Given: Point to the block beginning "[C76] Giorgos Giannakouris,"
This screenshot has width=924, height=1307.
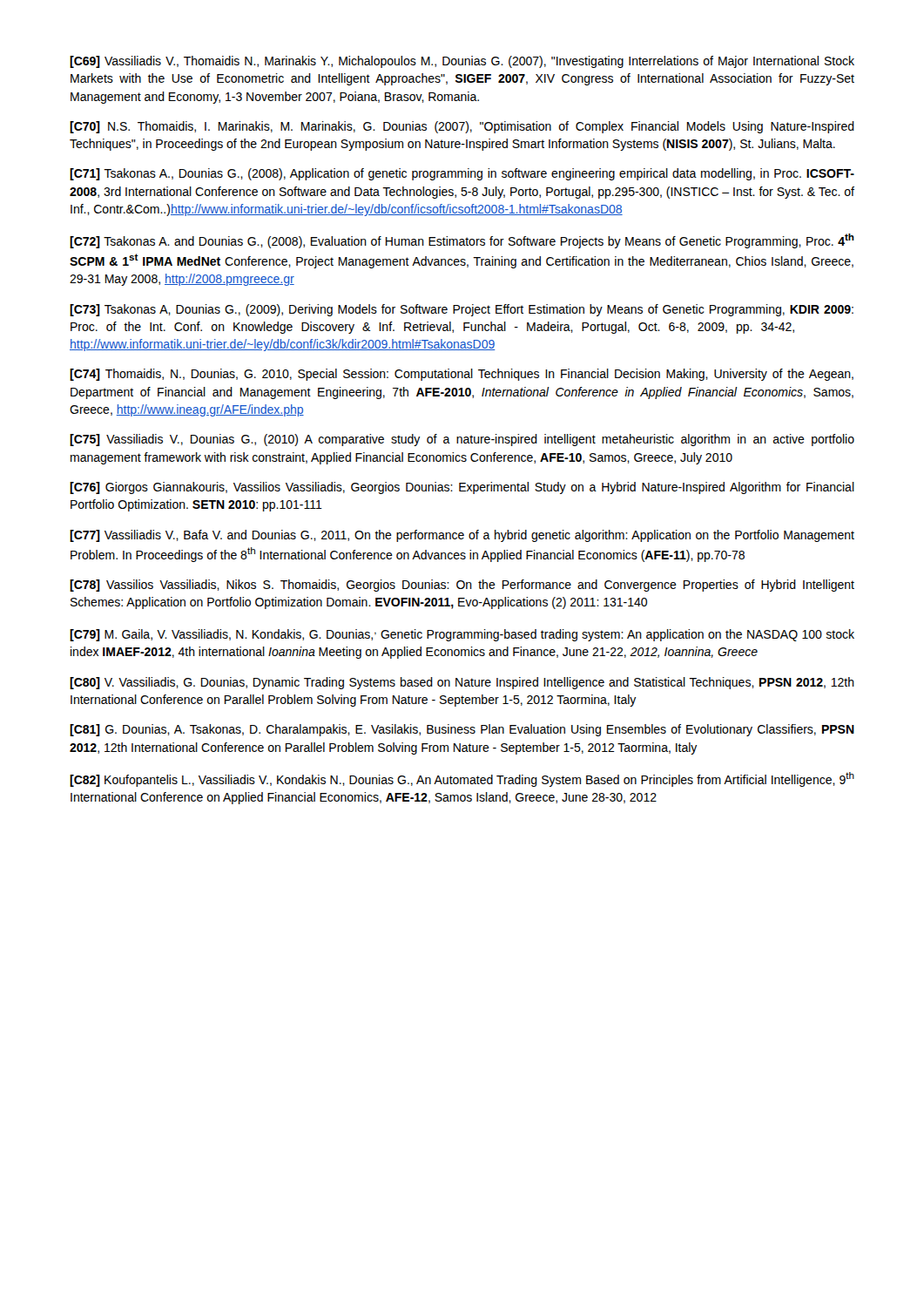Looking at the screenshot, I should pyautogui.click(x=462, y=496).
